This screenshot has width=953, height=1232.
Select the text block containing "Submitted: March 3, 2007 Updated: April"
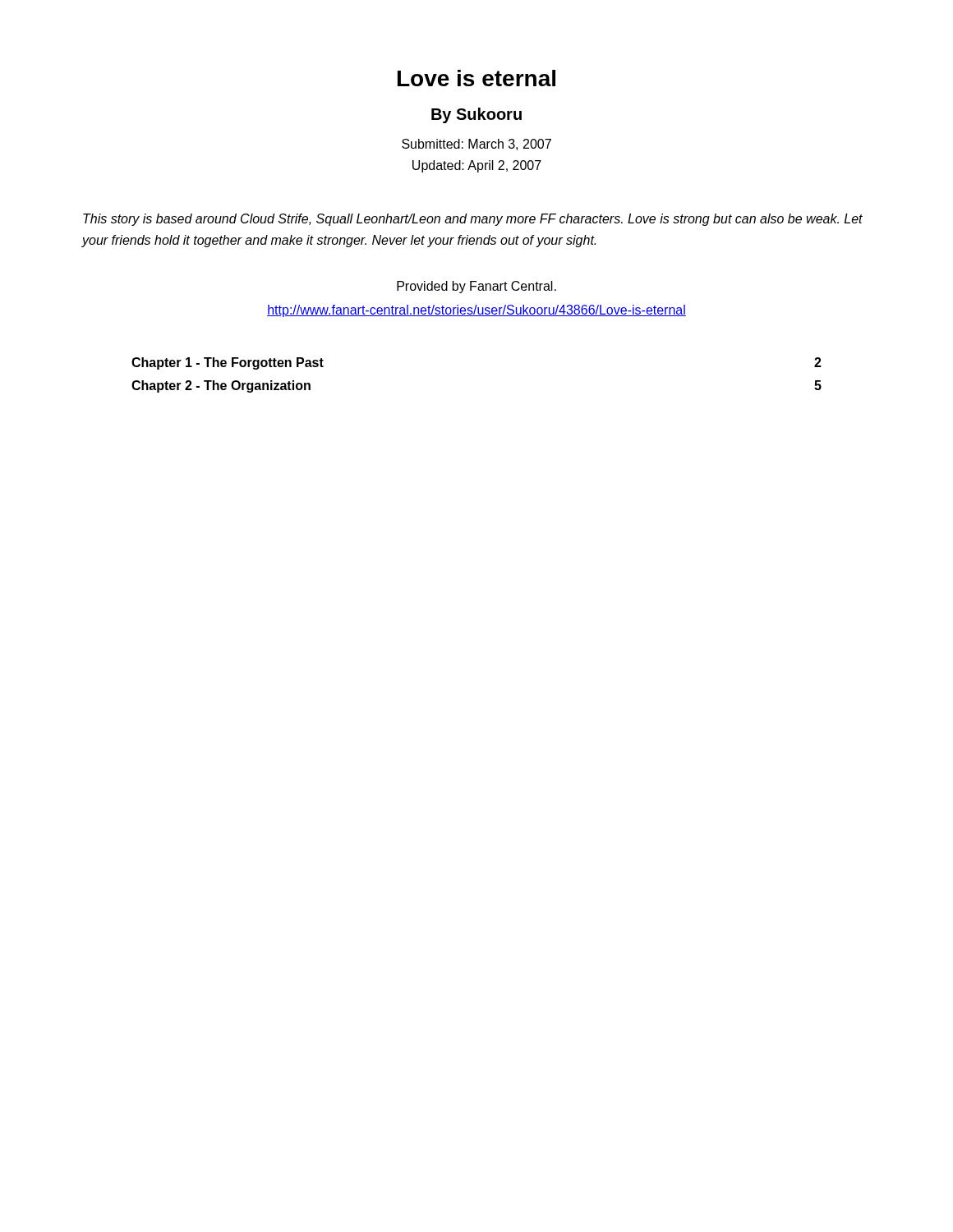coord(476,155)
